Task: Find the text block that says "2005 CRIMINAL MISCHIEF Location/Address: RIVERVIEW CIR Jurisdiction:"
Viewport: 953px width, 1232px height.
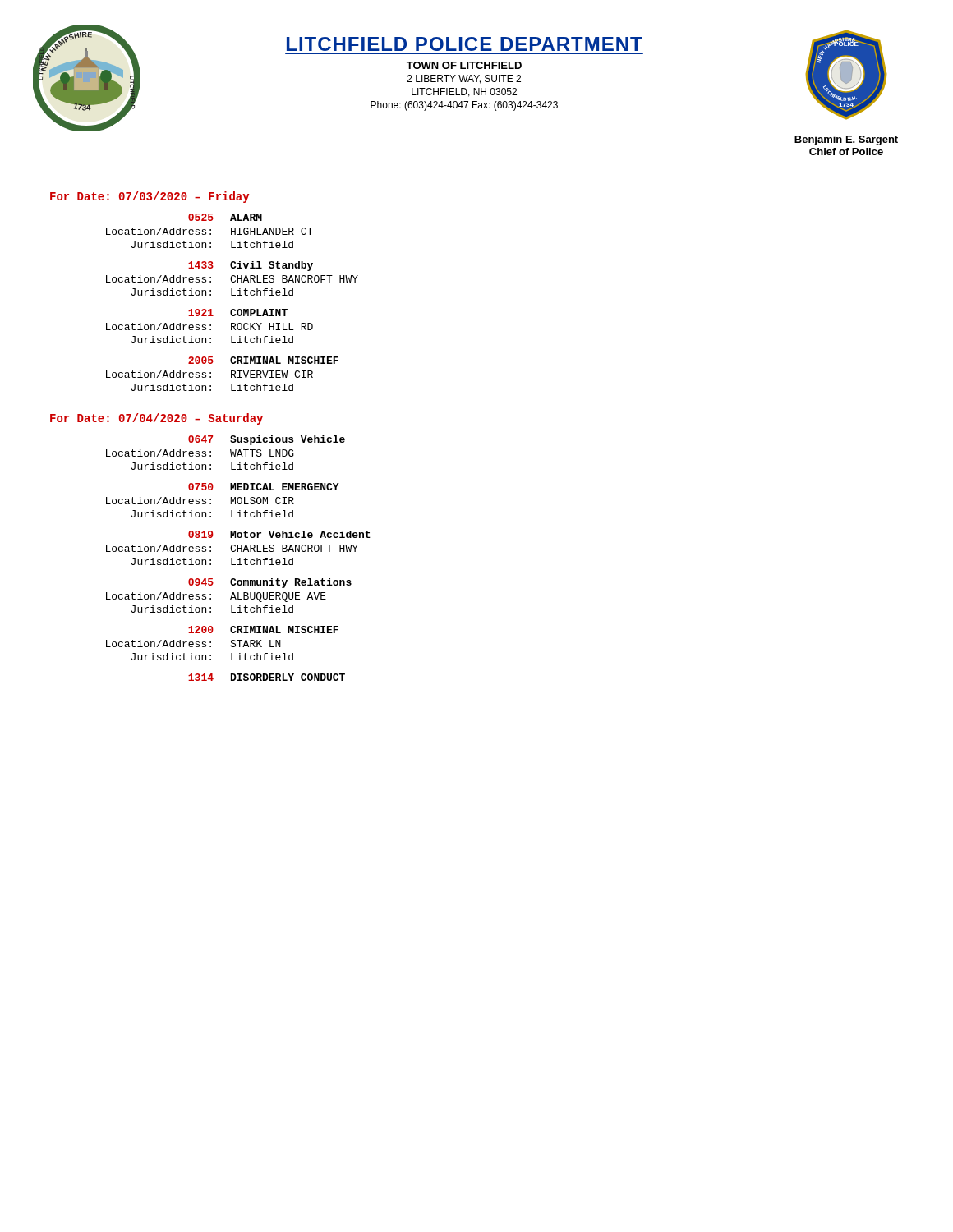Action: point(263,360)
